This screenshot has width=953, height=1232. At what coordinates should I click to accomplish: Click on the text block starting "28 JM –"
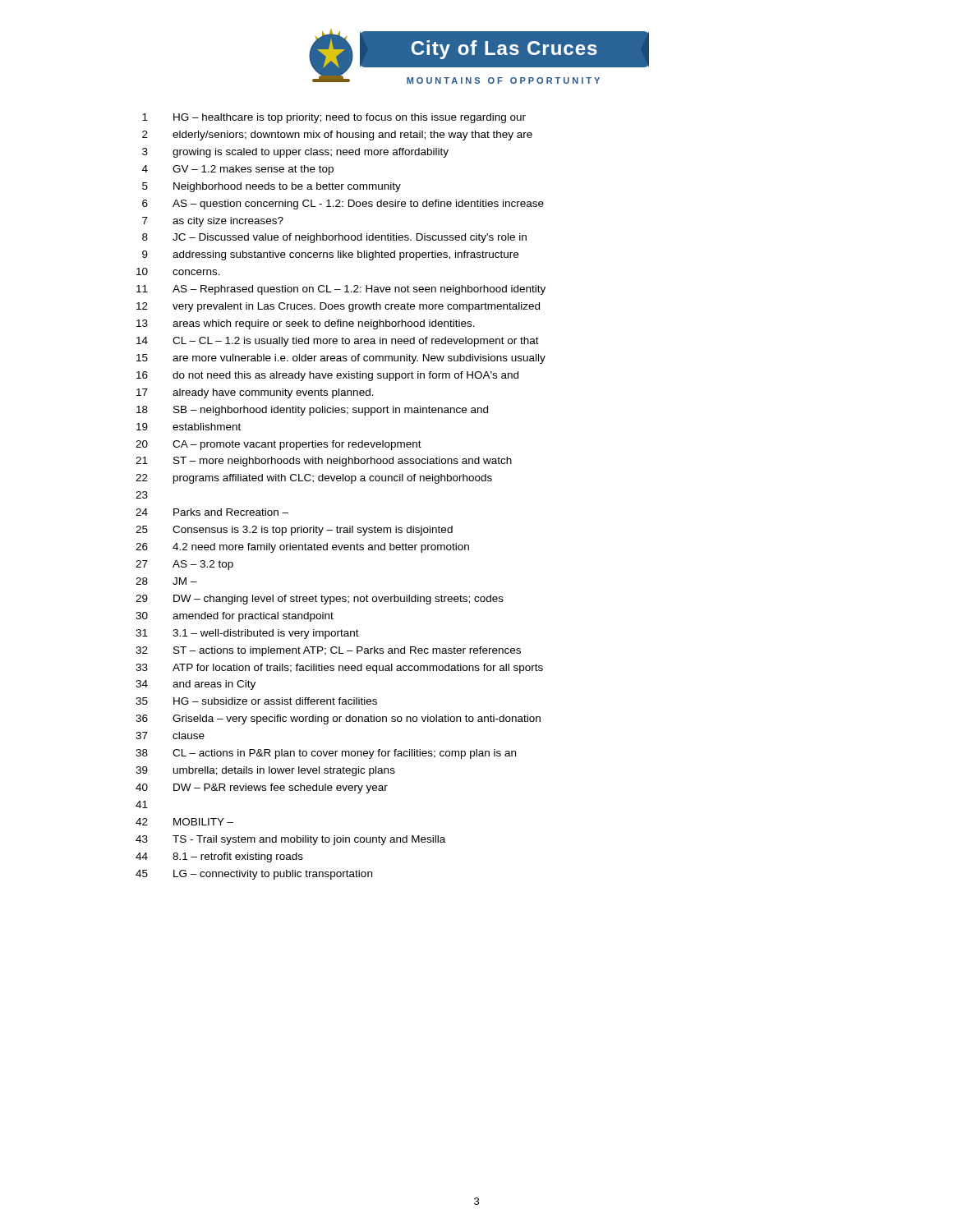pos(182,581)
